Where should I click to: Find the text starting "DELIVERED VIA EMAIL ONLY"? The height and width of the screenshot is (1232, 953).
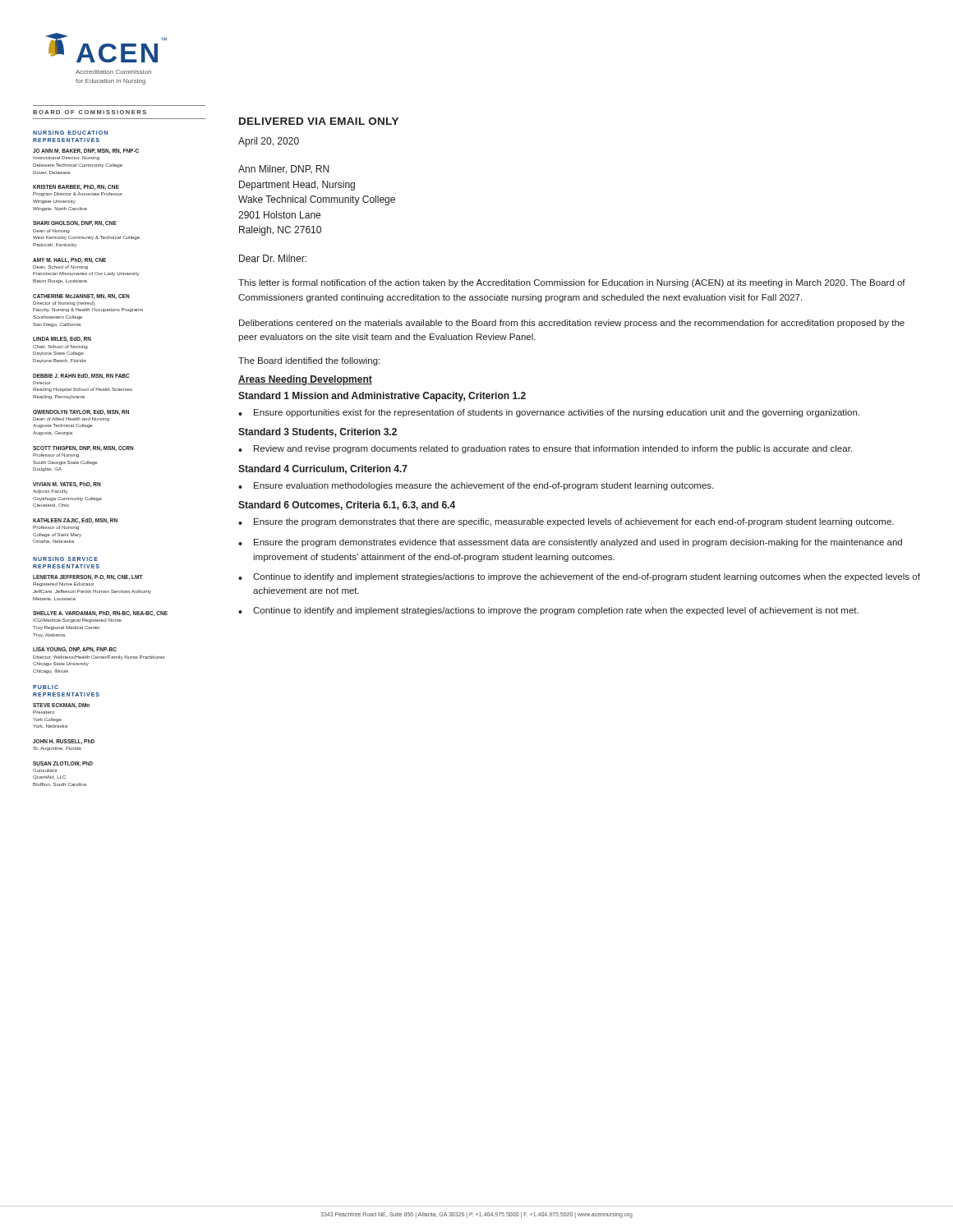pyautogui.click(x=319, y=121)
